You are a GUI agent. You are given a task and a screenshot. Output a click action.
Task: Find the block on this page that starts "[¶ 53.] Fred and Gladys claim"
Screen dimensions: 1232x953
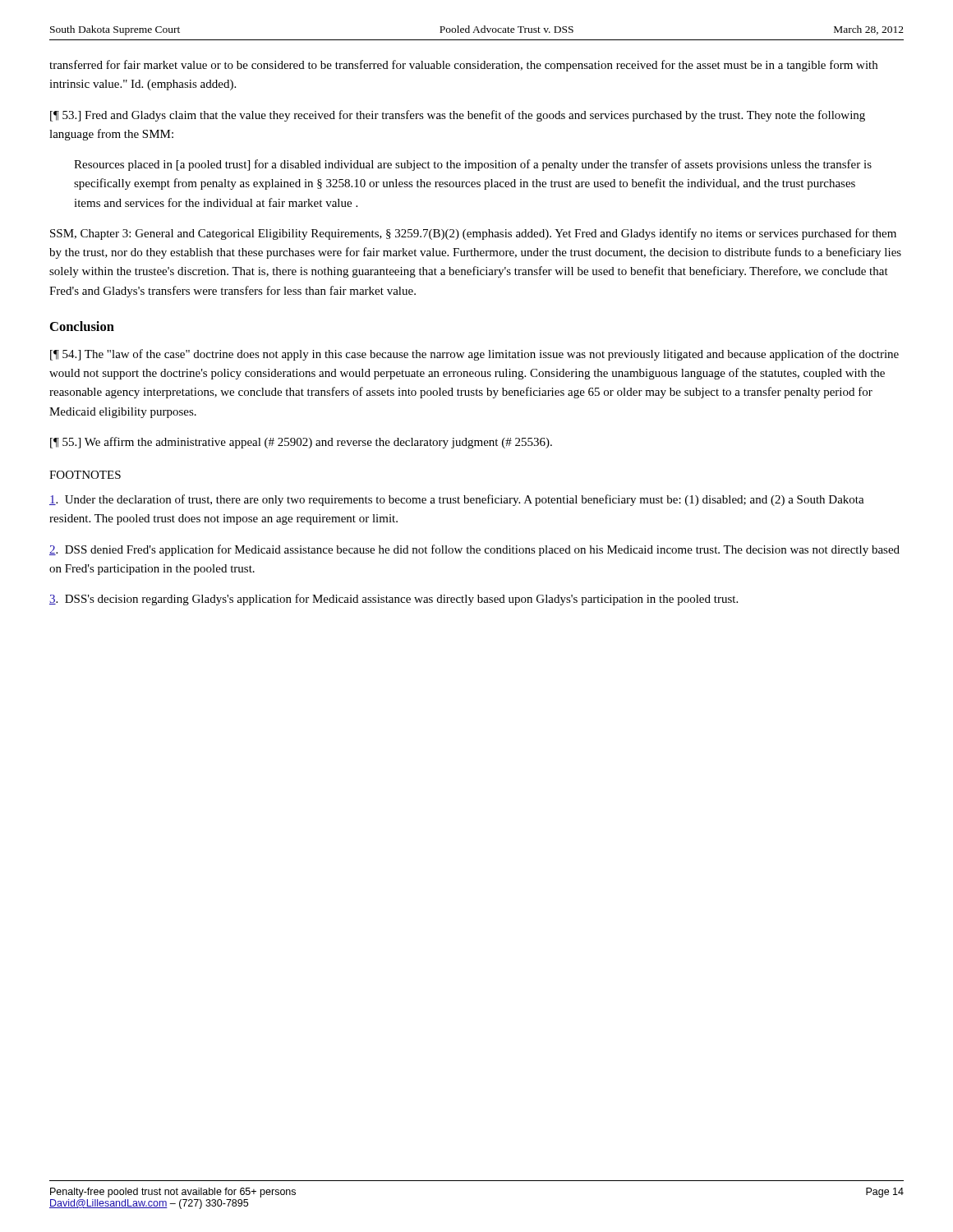[x=457, y=124]
